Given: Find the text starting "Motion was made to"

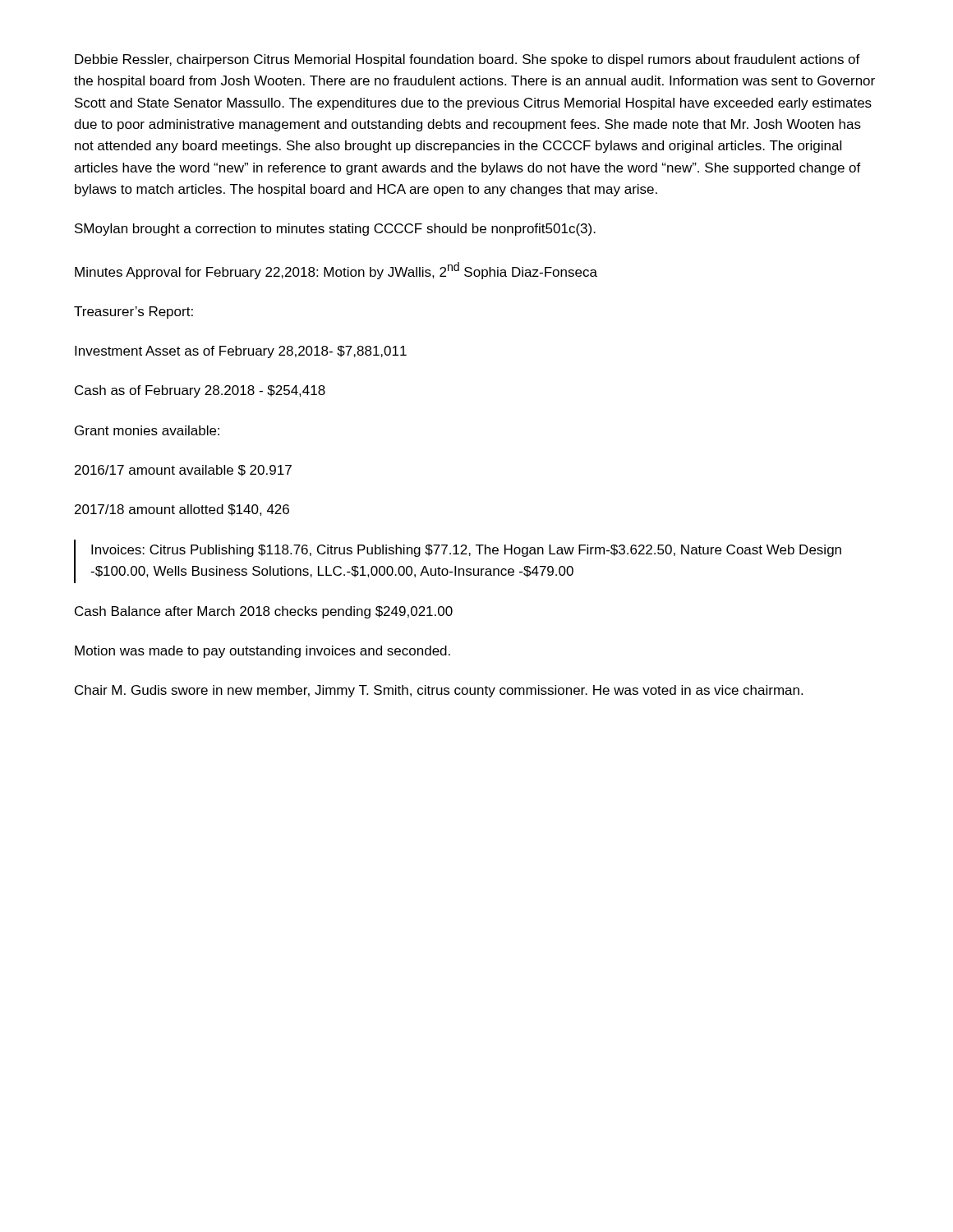Looking at the screenshot, I should coord(263,651).
